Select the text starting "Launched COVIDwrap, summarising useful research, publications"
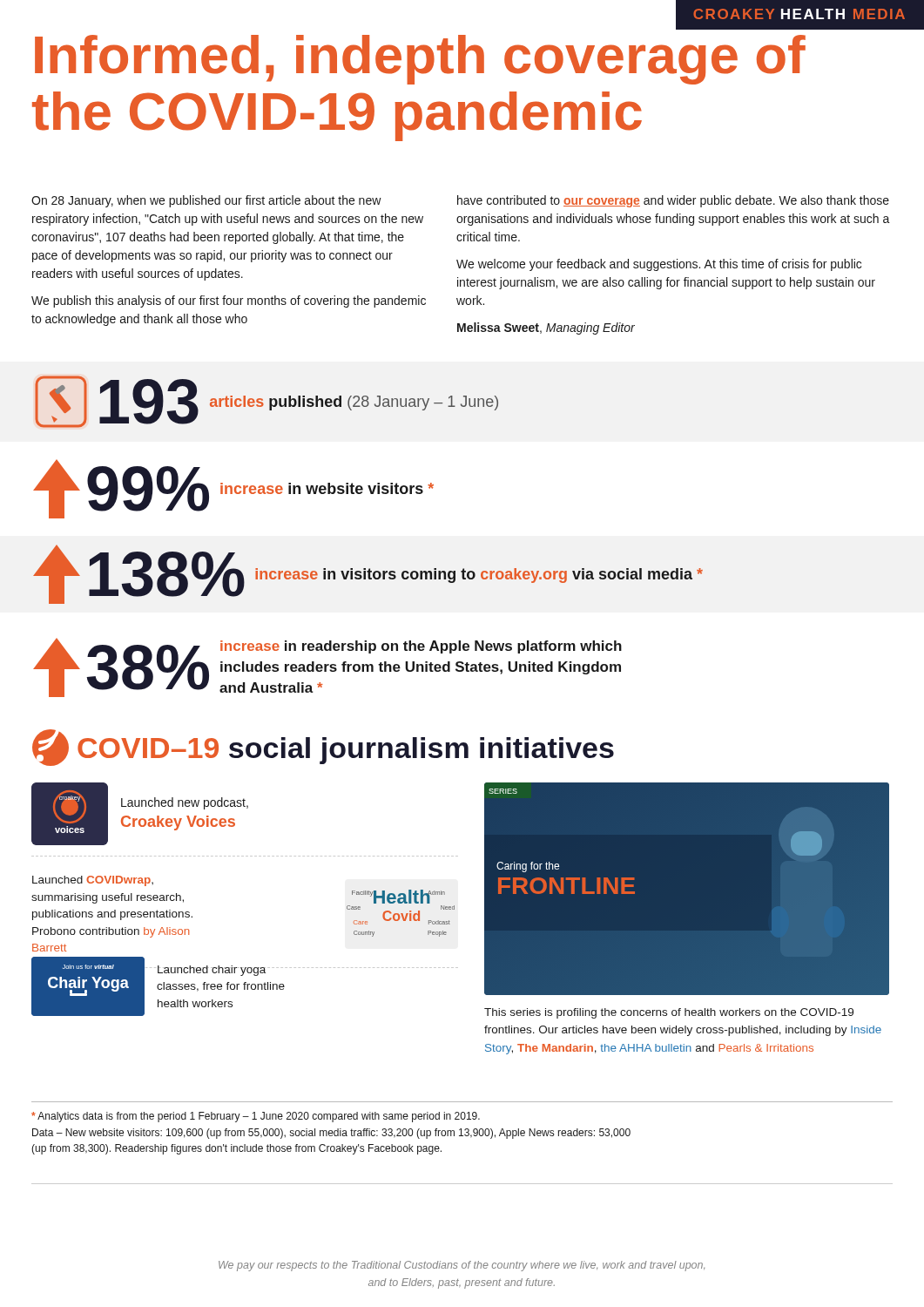This screenshot has height=1307, width=924. coord(93,881)
